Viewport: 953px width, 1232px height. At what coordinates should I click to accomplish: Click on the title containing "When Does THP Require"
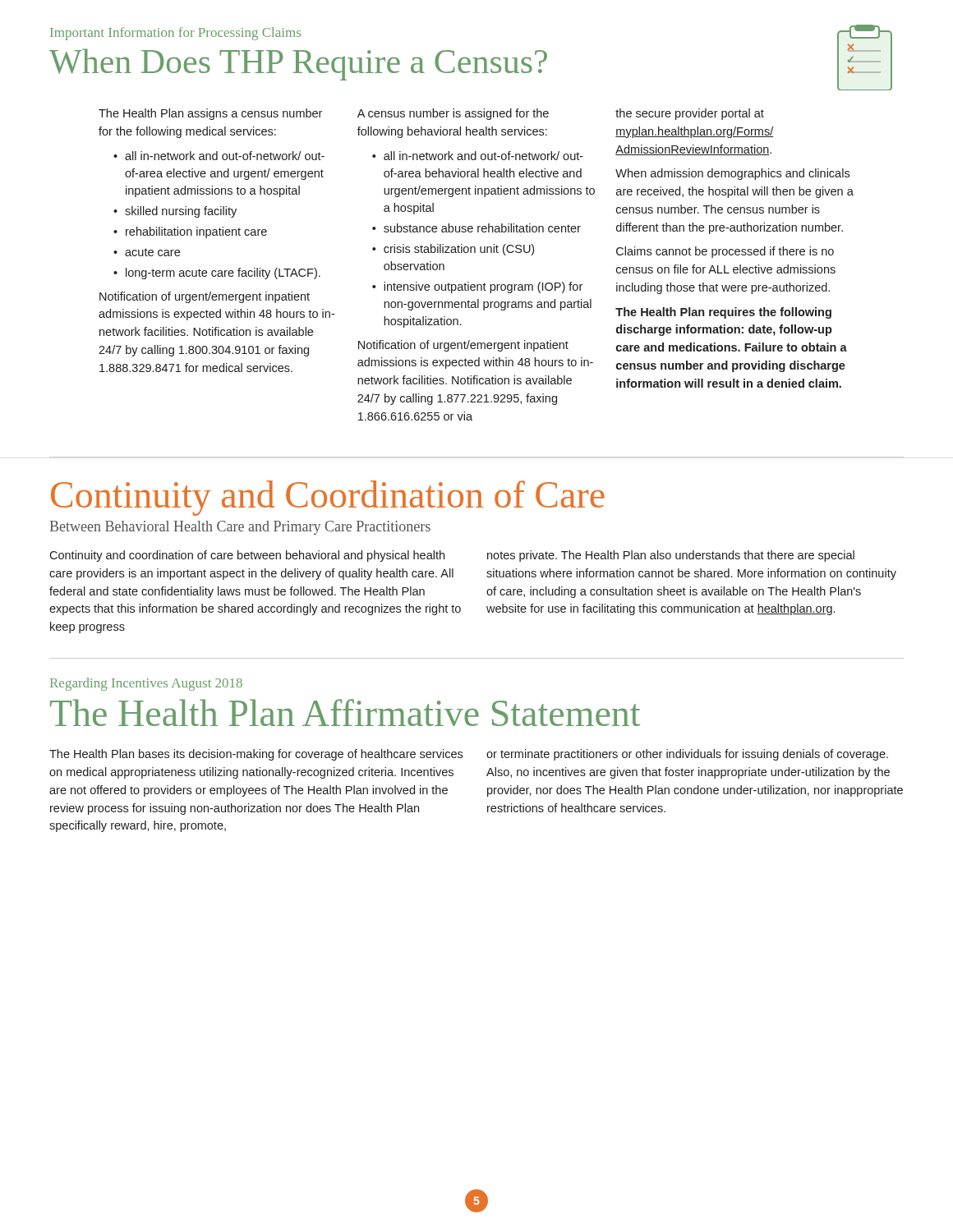tap(299, 62)
